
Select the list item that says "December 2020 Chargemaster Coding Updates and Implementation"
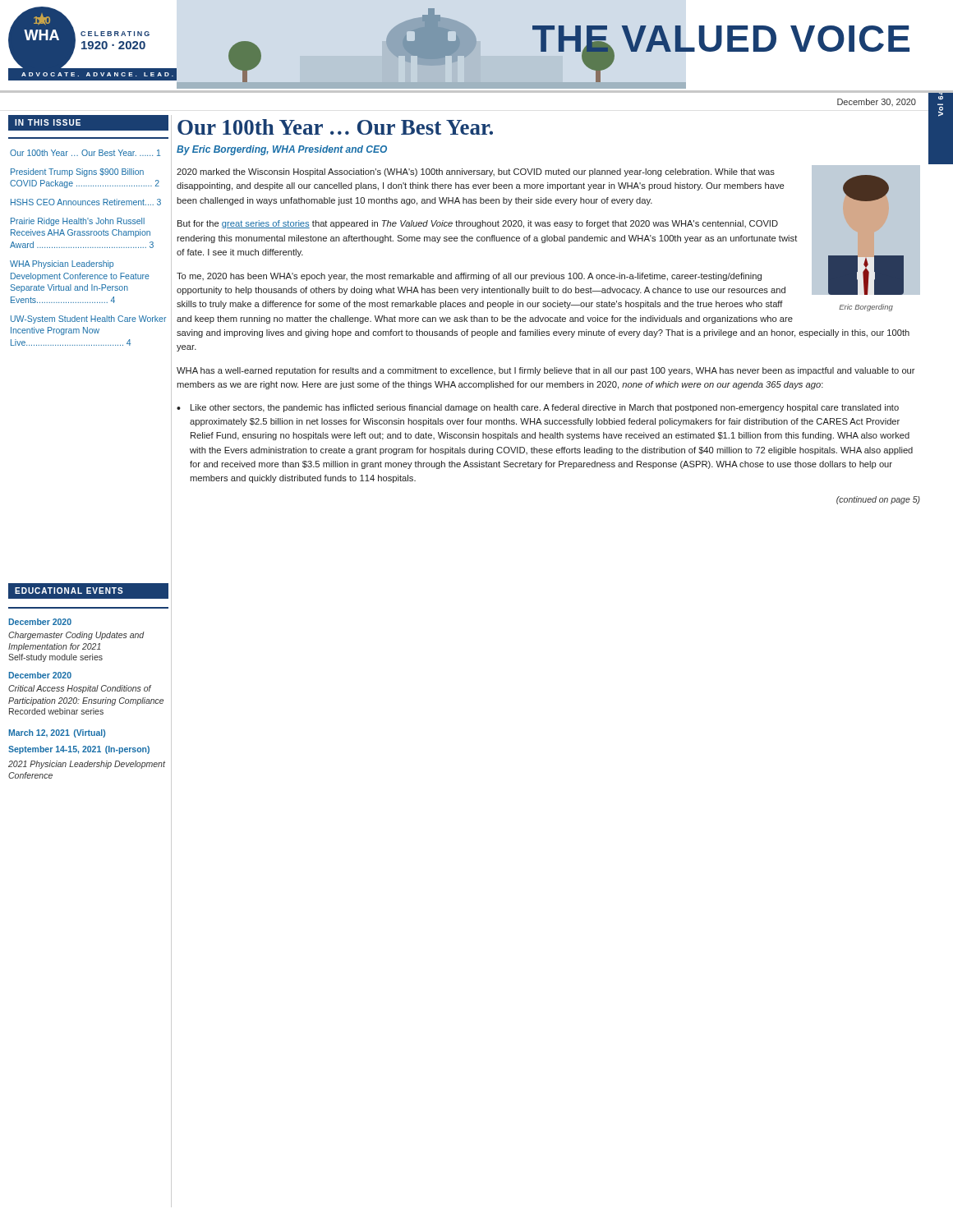point(88,640)
